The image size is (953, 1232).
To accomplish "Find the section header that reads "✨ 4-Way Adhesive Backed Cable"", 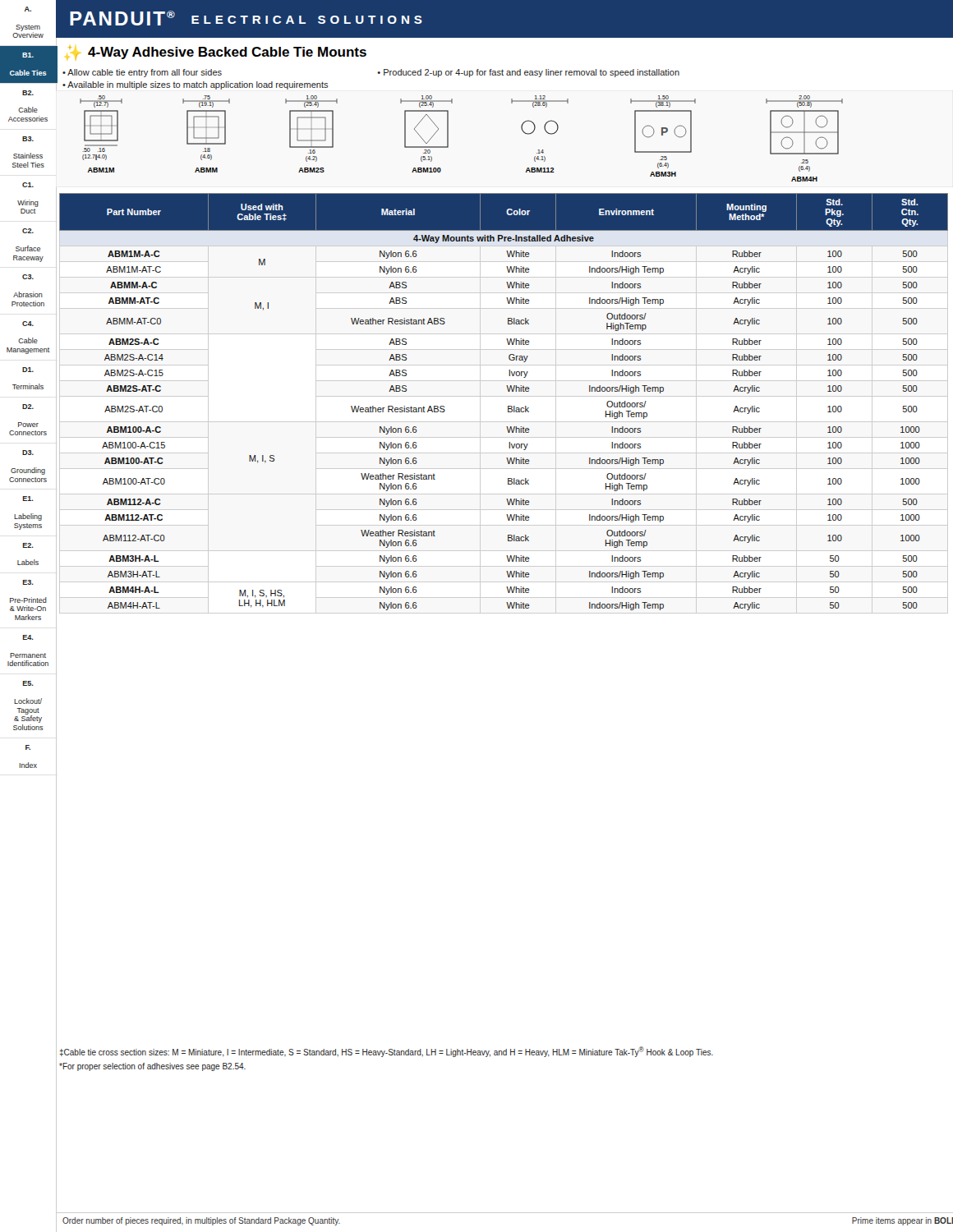I will tap(215, 53).
